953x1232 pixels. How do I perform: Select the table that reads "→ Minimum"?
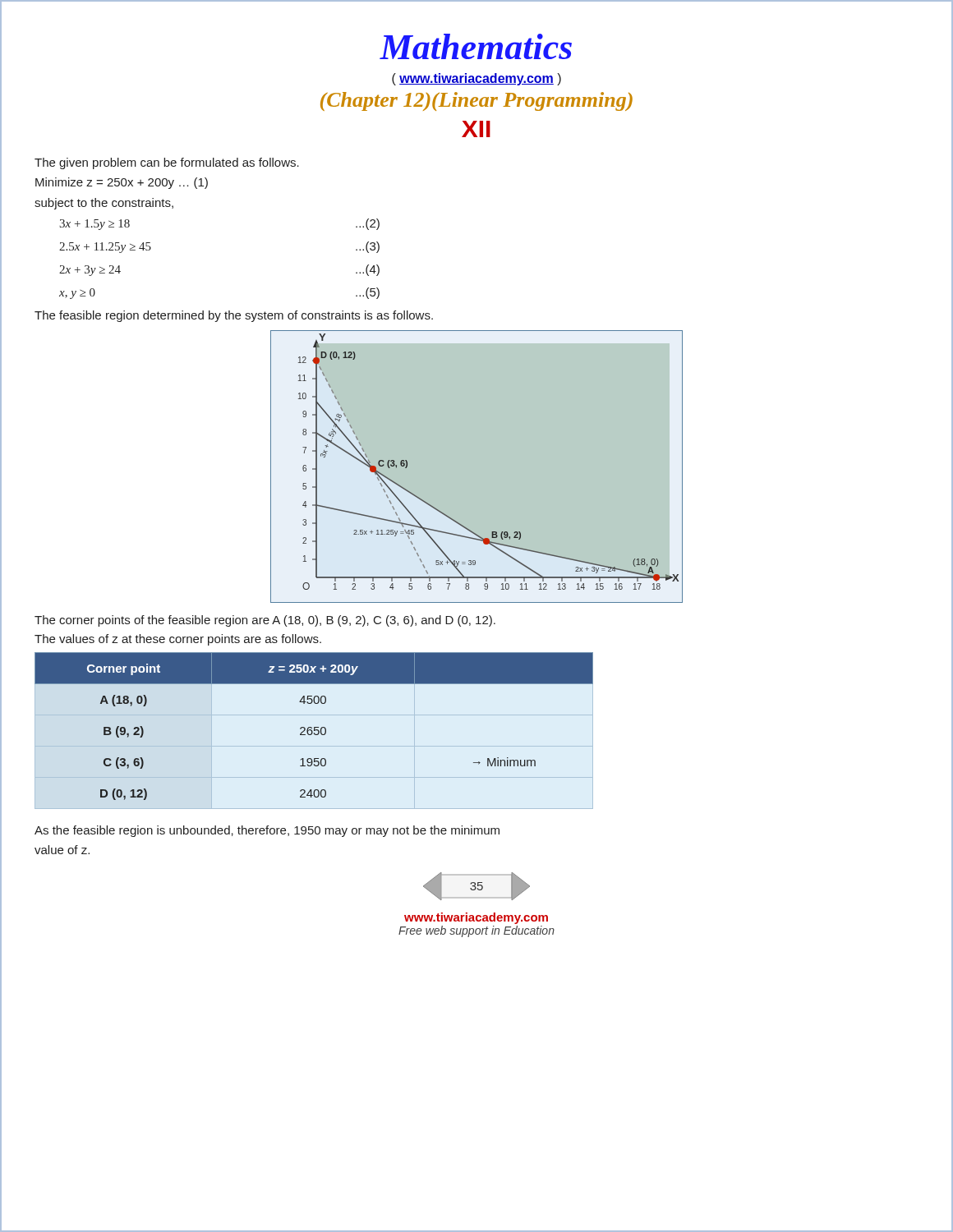tap(476, 731)
